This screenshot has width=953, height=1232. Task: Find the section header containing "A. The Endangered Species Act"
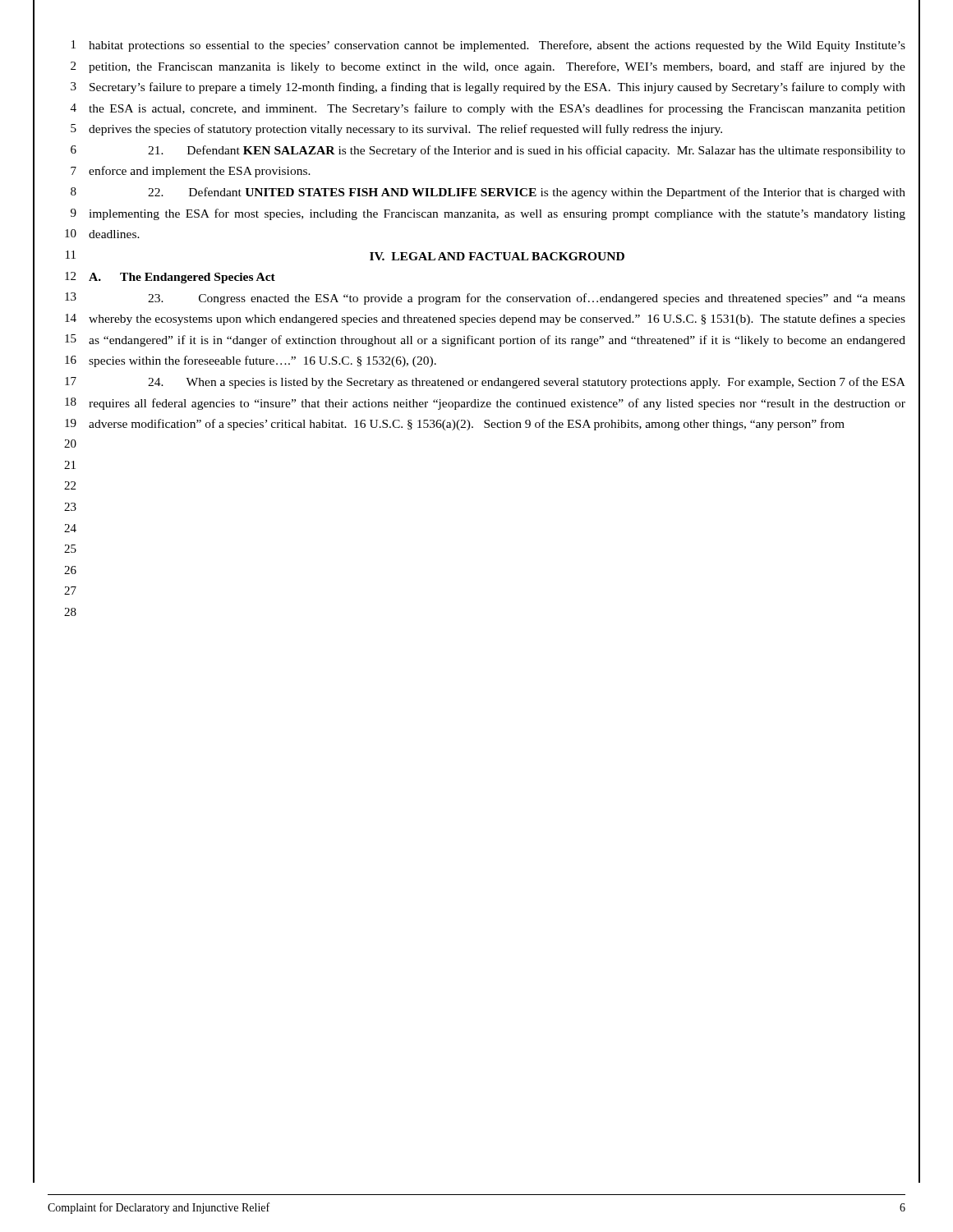[182, 277]
